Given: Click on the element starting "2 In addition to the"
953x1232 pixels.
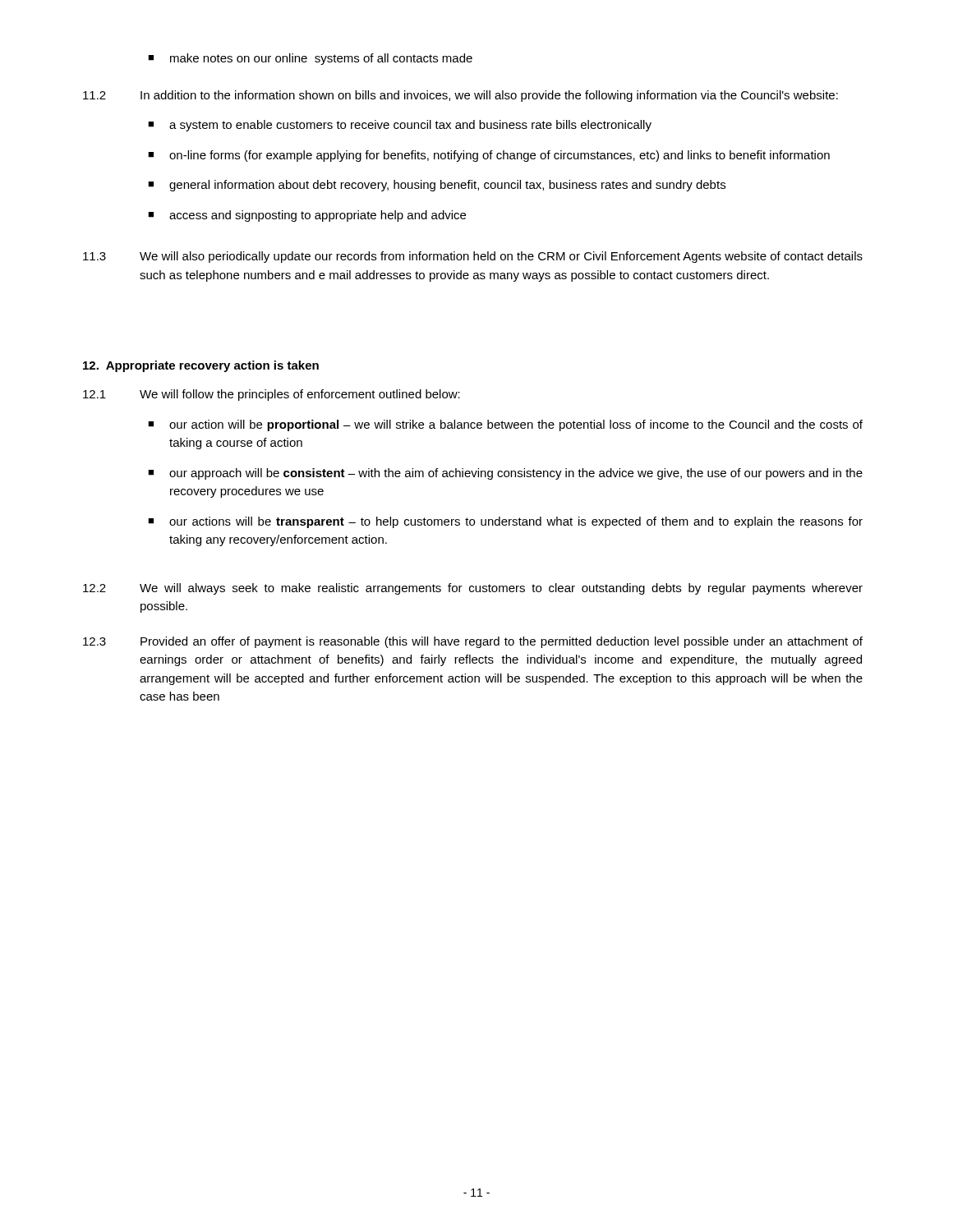Looking at the screenshot, I should tap(472, 95).
